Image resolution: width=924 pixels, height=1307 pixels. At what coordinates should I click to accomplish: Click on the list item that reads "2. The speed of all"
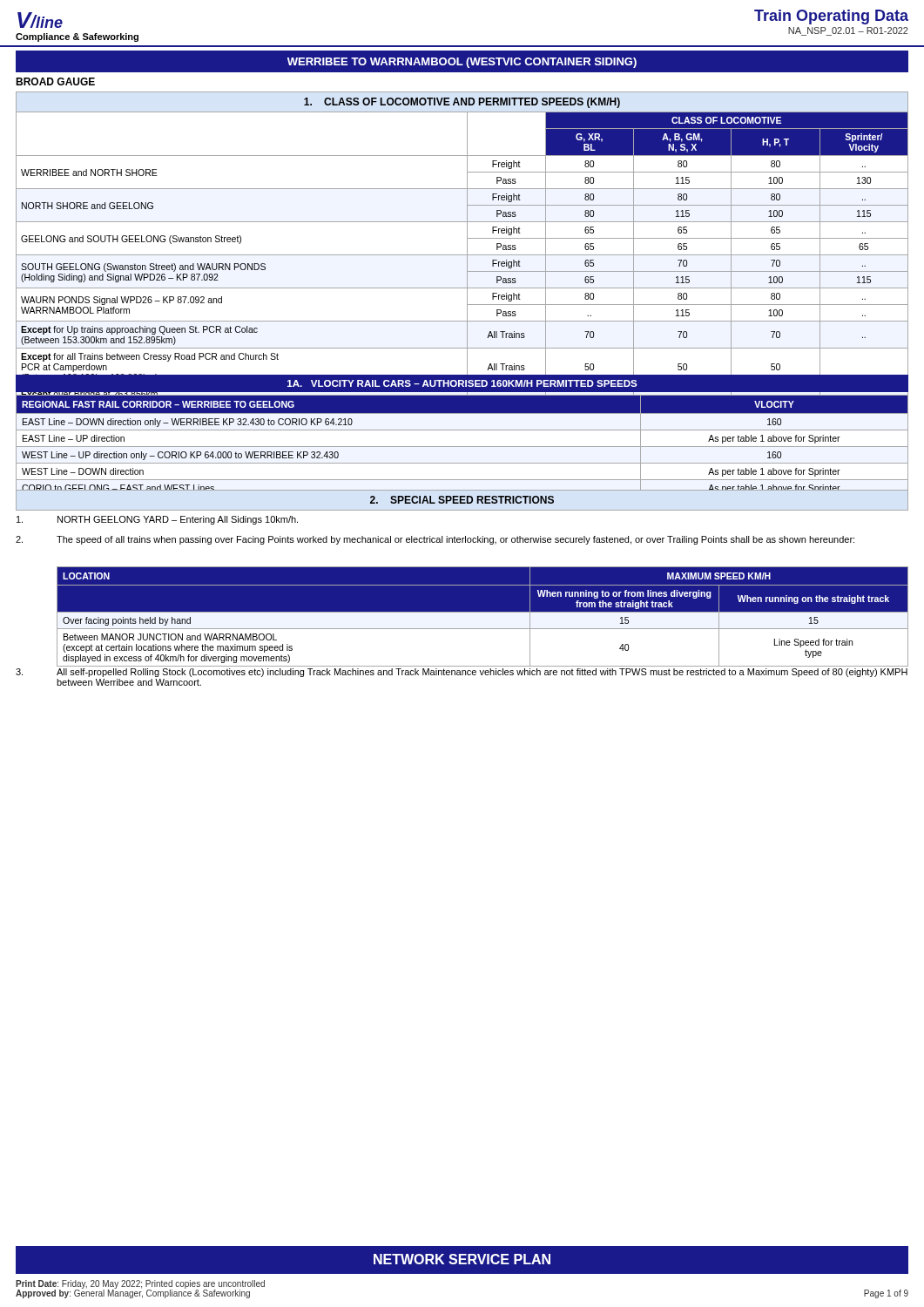click(462, 539)
